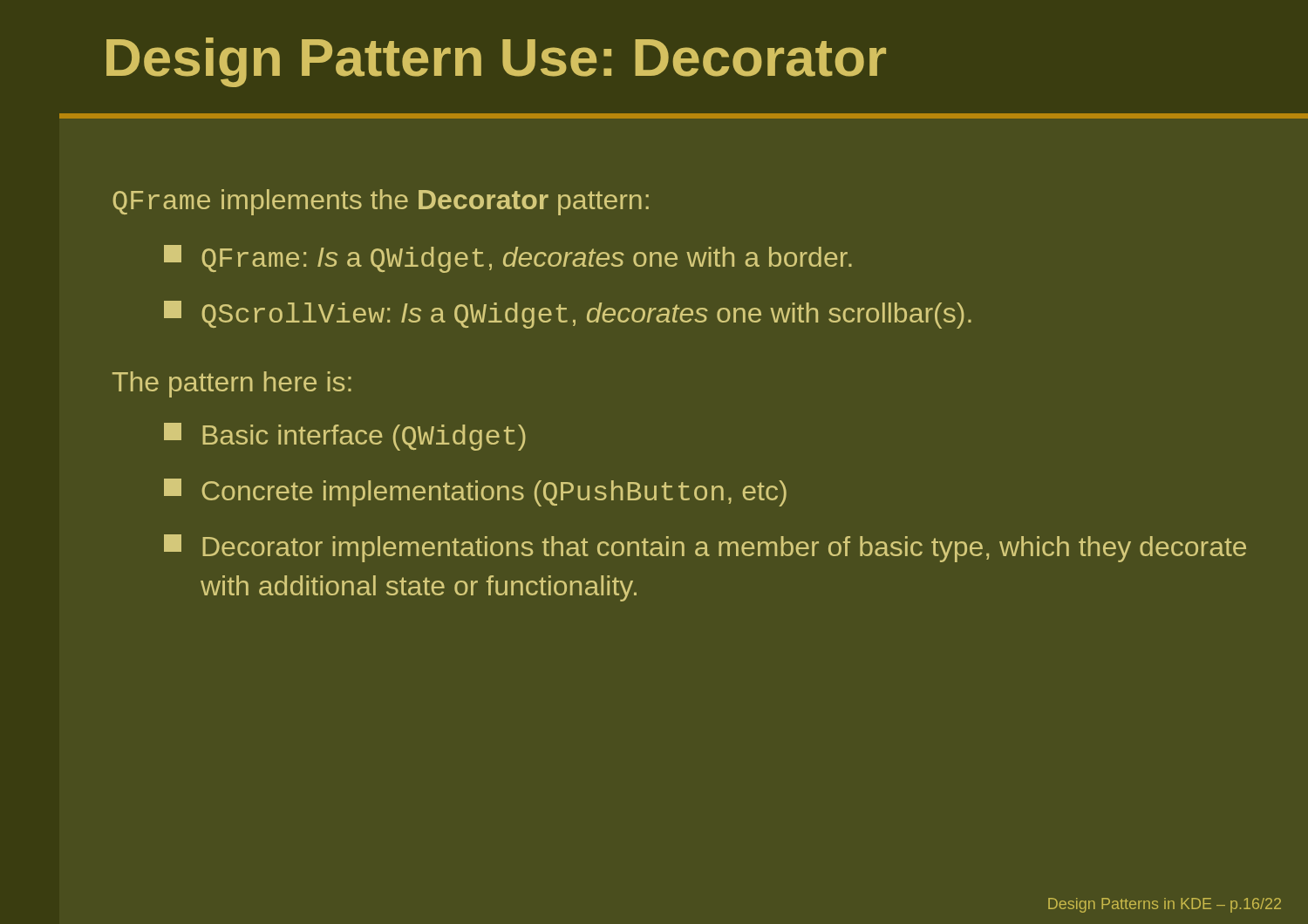Viewport: 1308px width, 924px height.
Task: Select the list item with the text "Concrete implementations (QPushButton, etc)"
Action: 476,493
